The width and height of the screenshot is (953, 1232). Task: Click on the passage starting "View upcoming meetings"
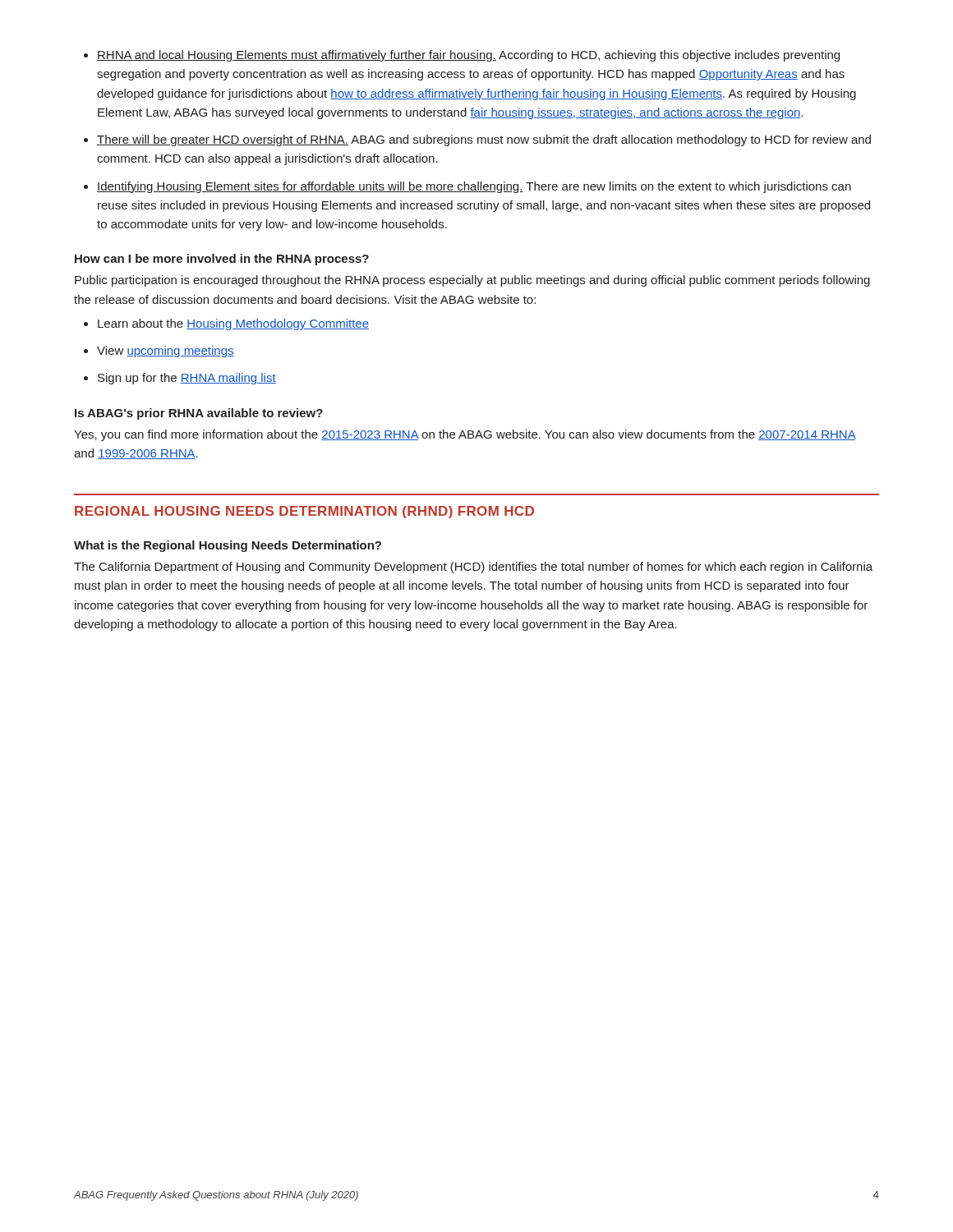(x=165, y=350)
